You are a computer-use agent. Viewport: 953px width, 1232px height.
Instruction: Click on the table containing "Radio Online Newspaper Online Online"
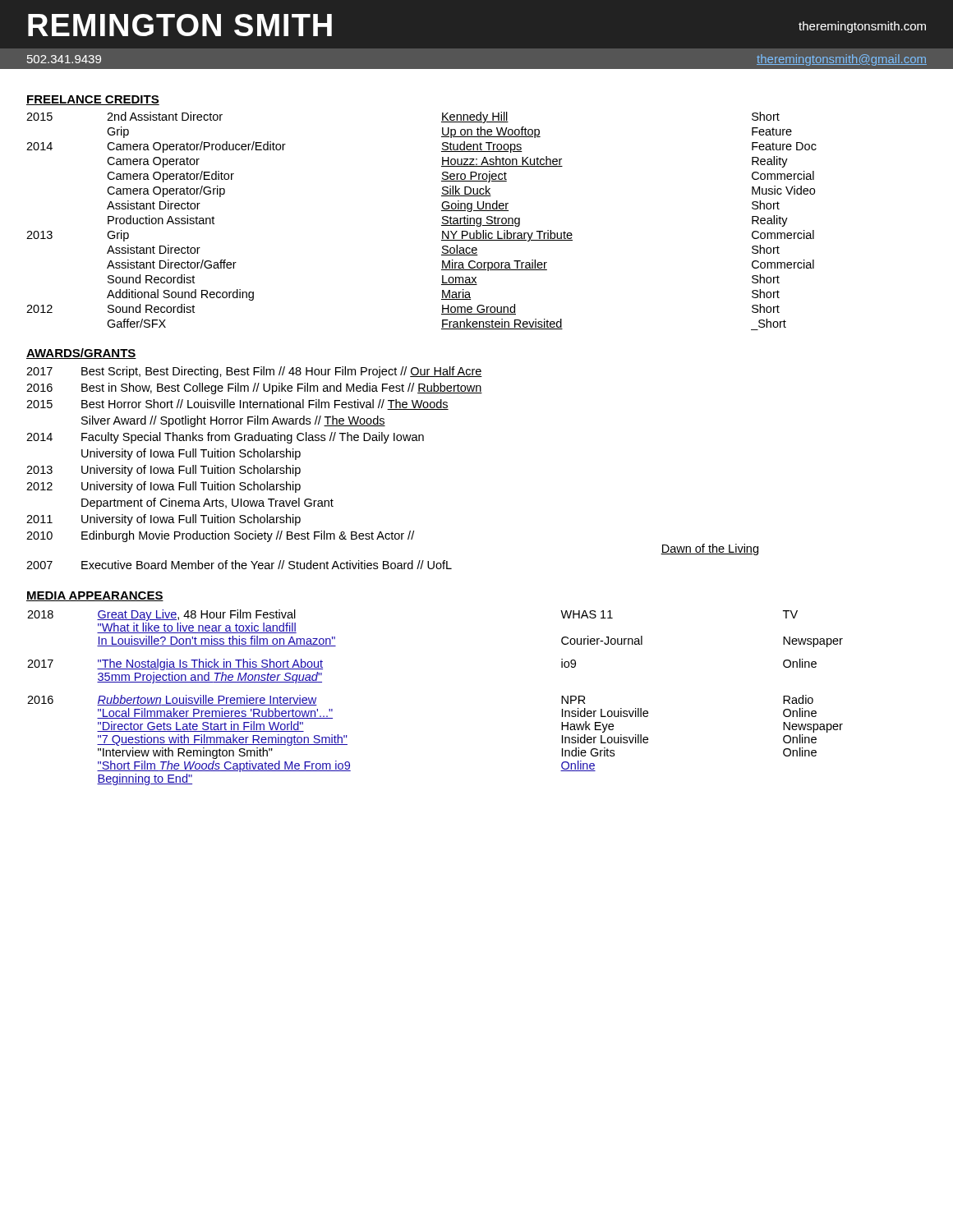tap(476, 697)
